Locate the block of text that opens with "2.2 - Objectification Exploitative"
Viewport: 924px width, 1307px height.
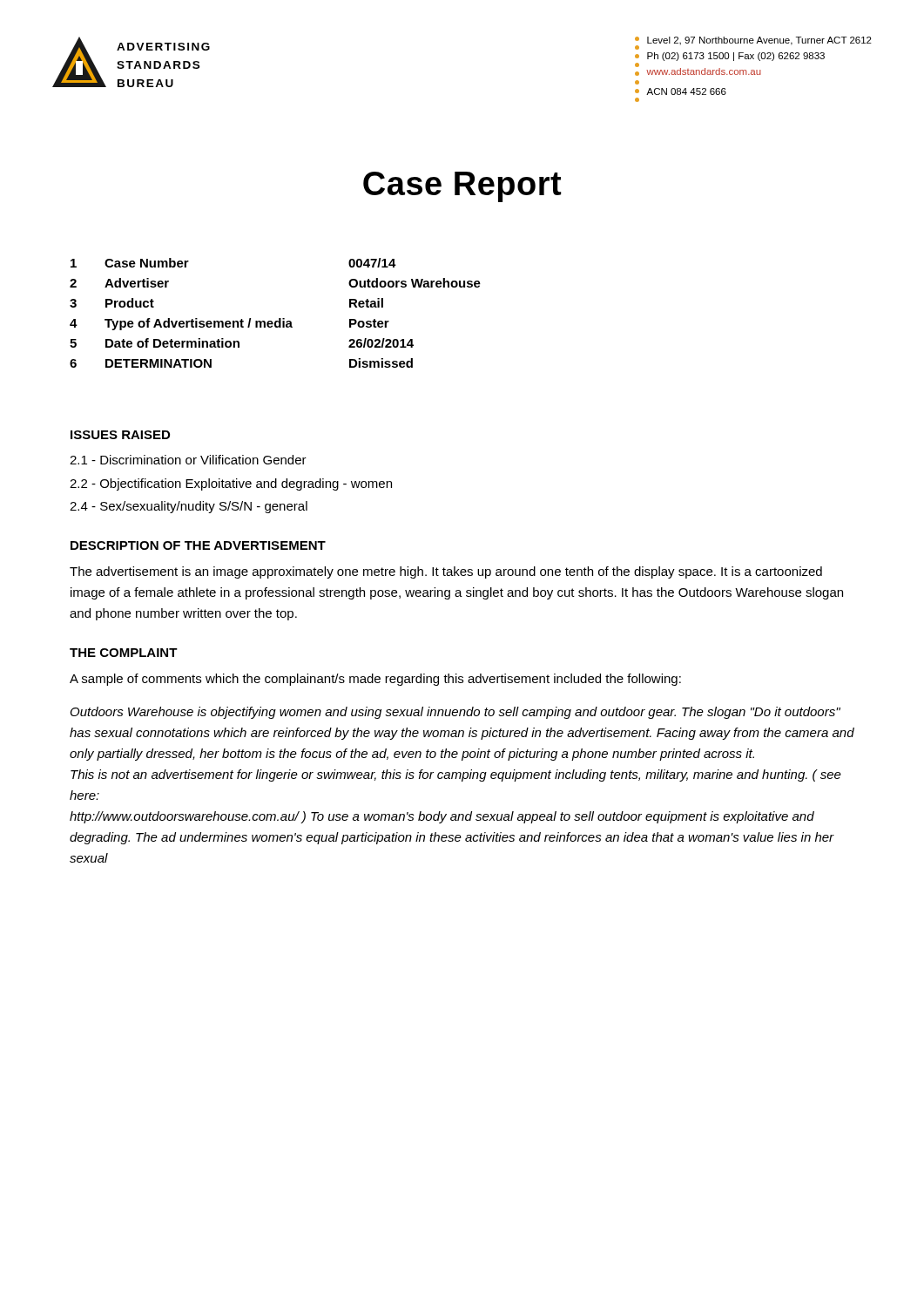point(231,483)
